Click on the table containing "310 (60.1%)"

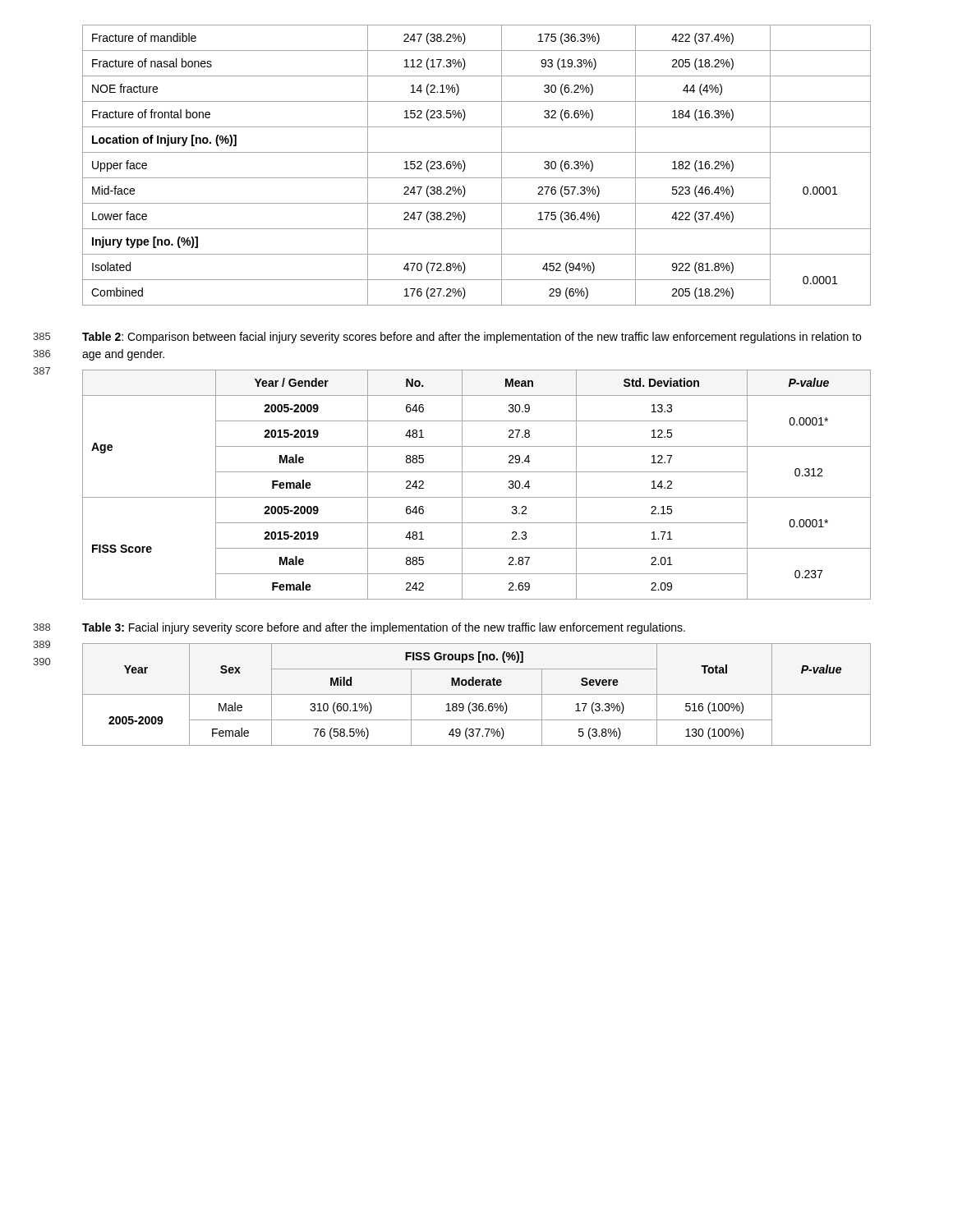point(476,694)
